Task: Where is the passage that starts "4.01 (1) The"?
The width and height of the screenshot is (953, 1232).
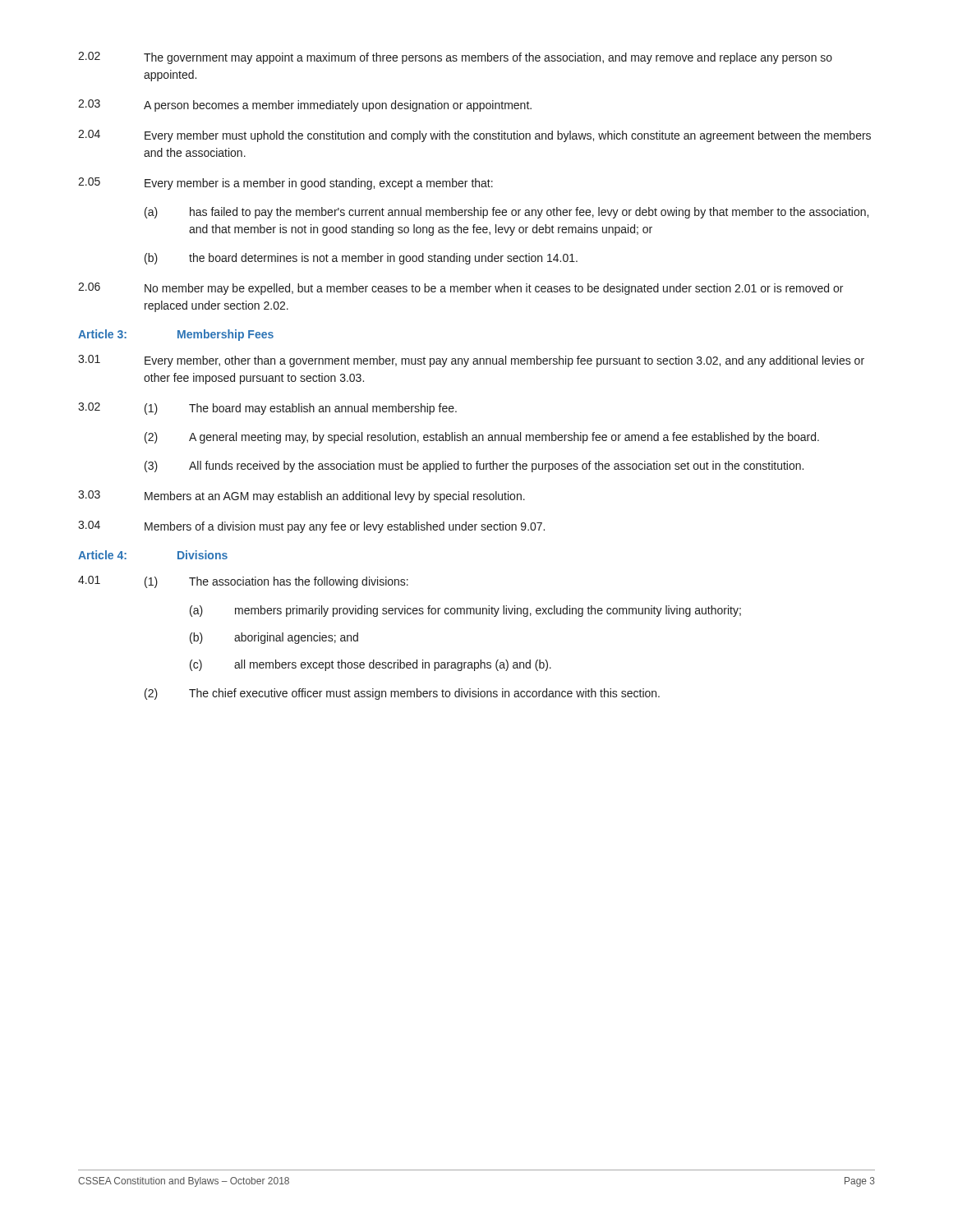Action: click(x=243, y=582)
